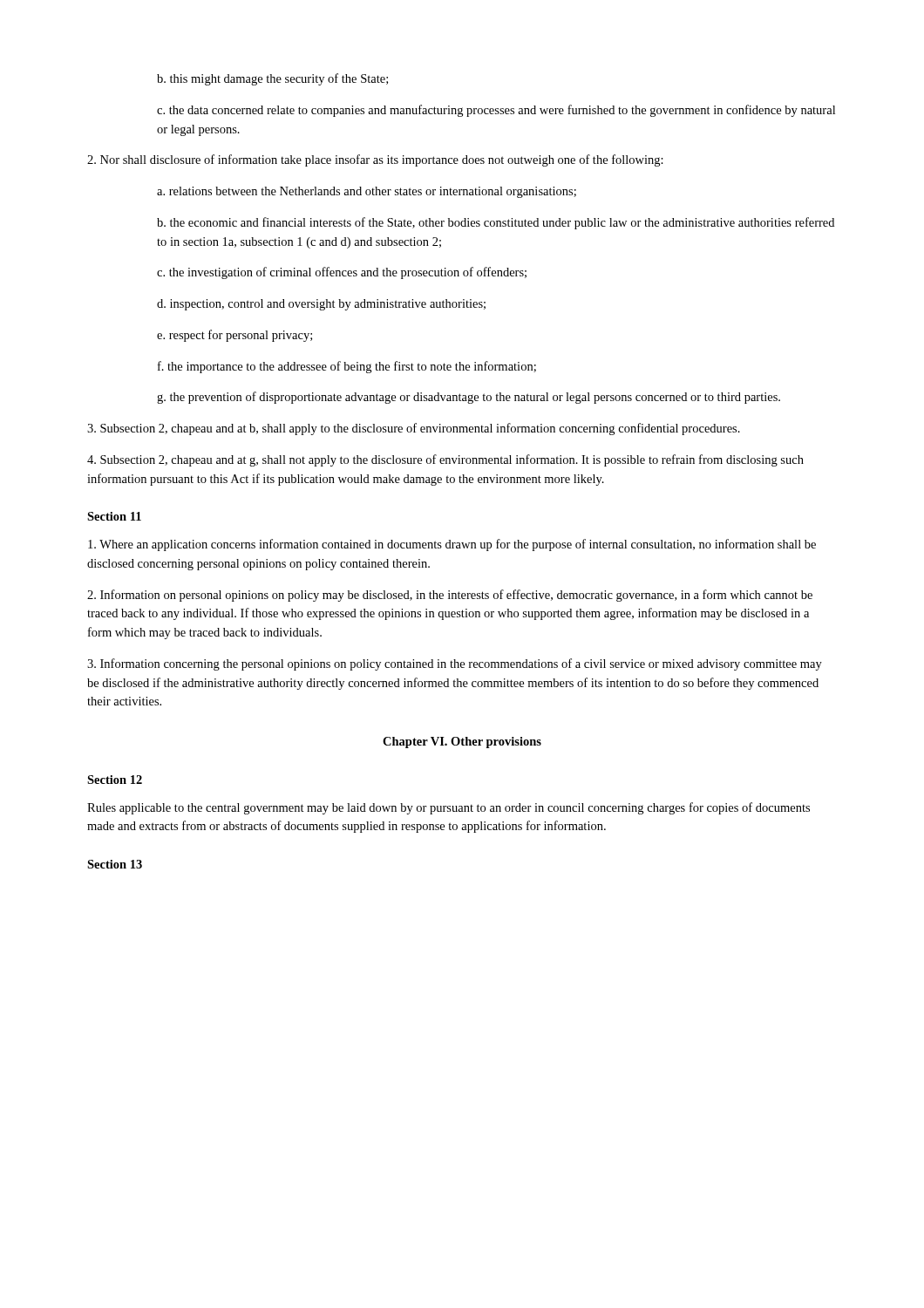The width and height of the screenshot is (924, 1308).
Task: Select the element starting "b. this might damage the security of"
Action: pos(273,78)
